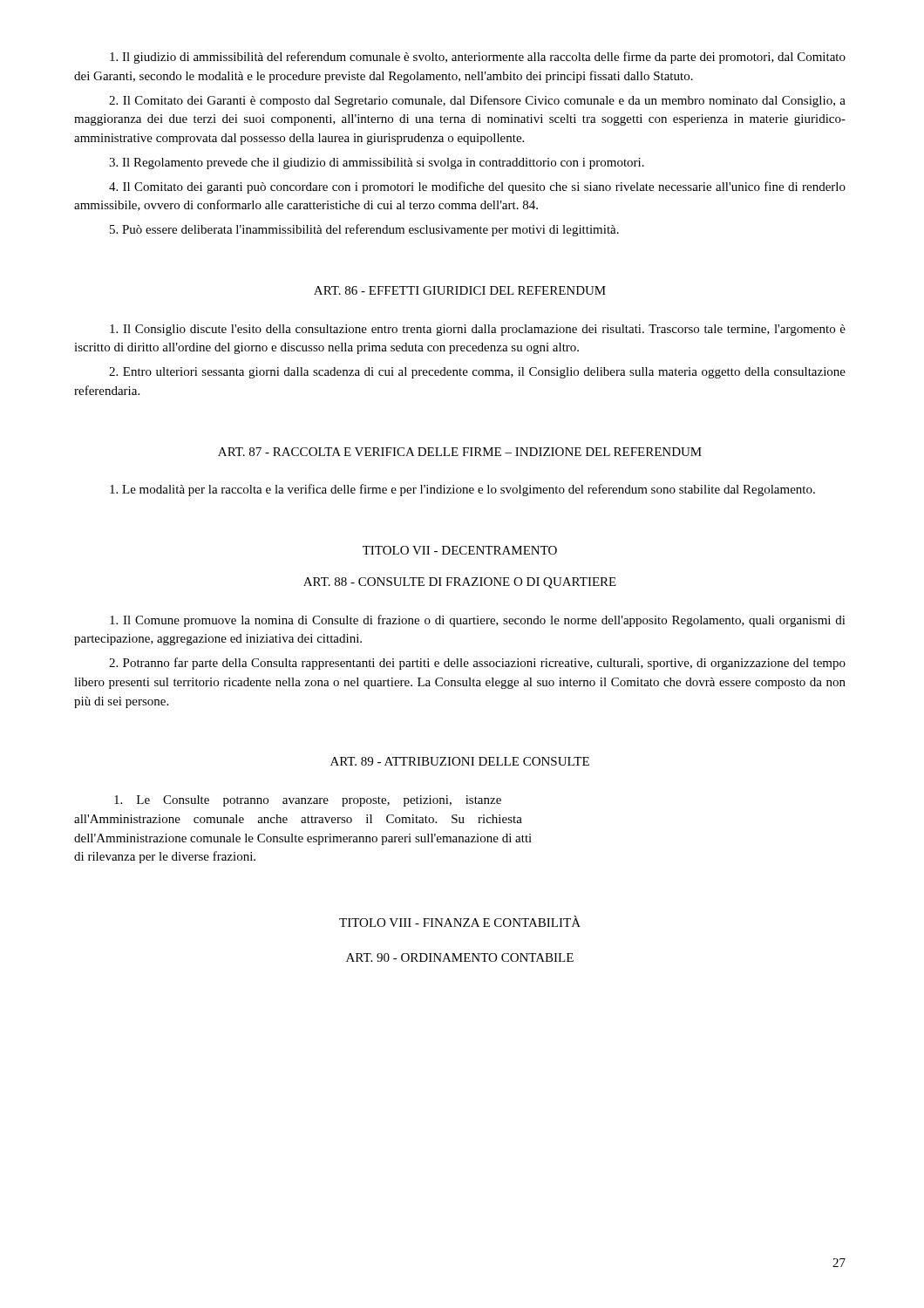Click on the list item with the text "5. Può essere"
The image size is (924, 1308).
coord(460,230)
